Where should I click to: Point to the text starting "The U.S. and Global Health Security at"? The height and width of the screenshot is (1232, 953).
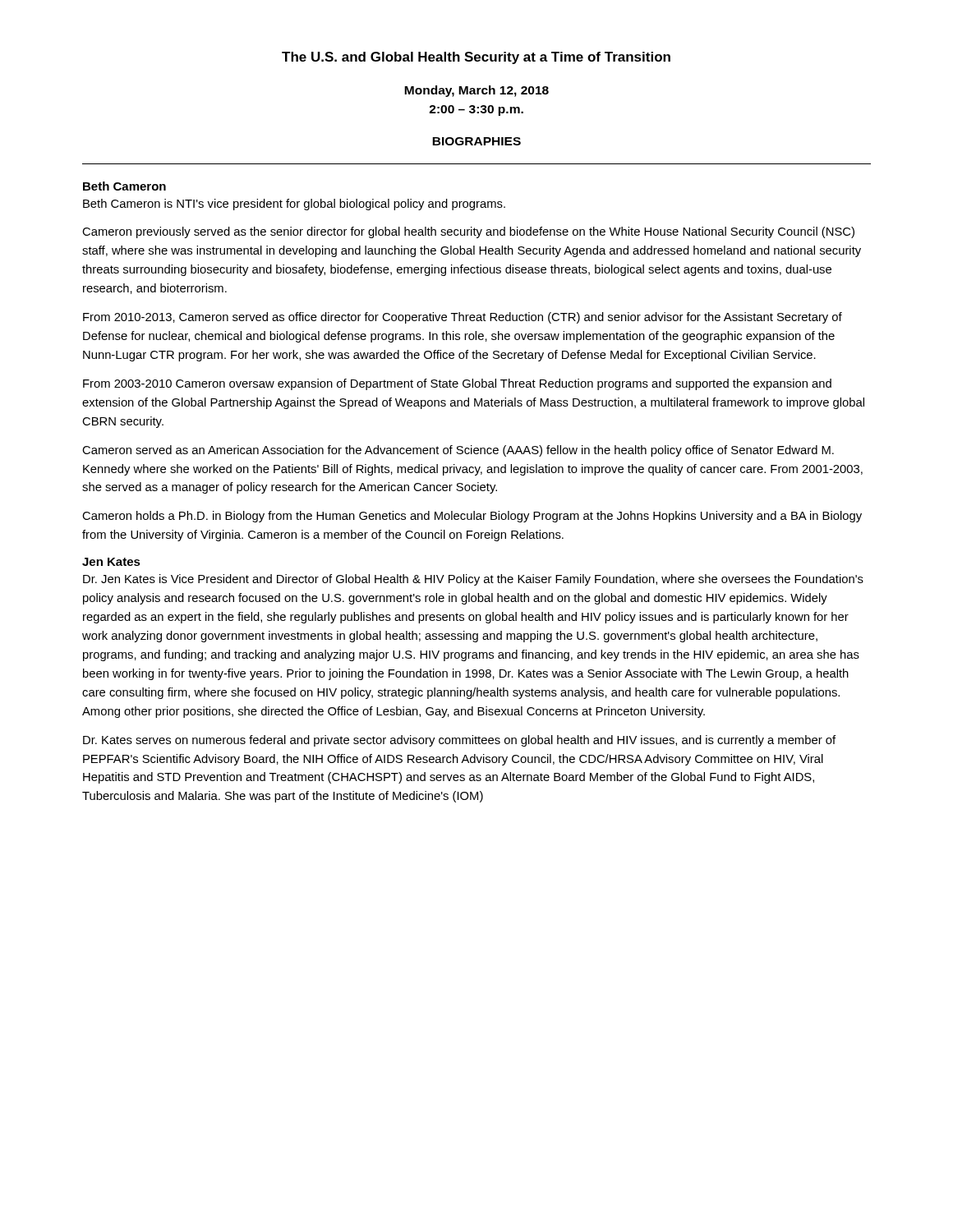(476, 57)
